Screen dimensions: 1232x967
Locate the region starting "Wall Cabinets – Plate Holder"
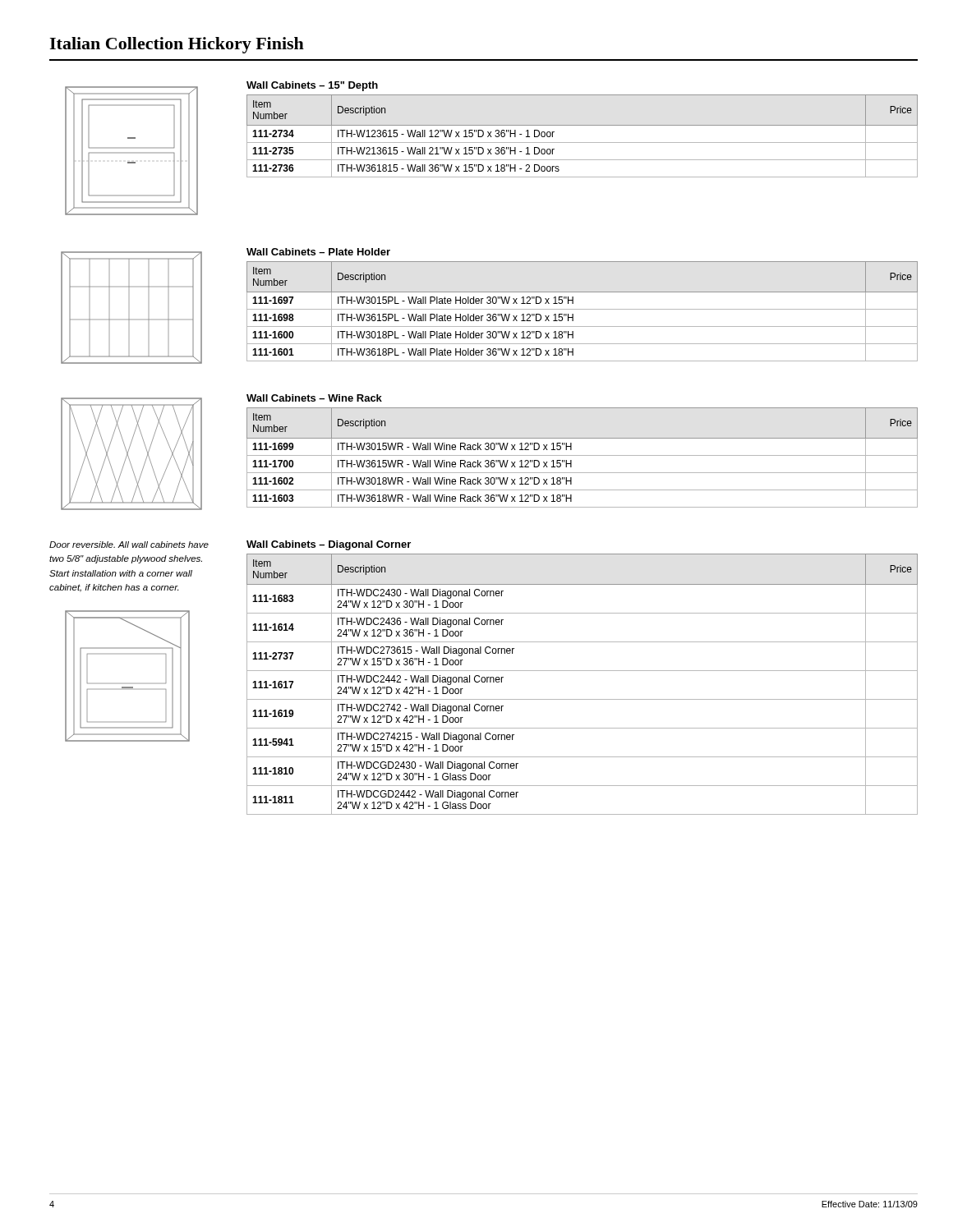coord(318,252)
